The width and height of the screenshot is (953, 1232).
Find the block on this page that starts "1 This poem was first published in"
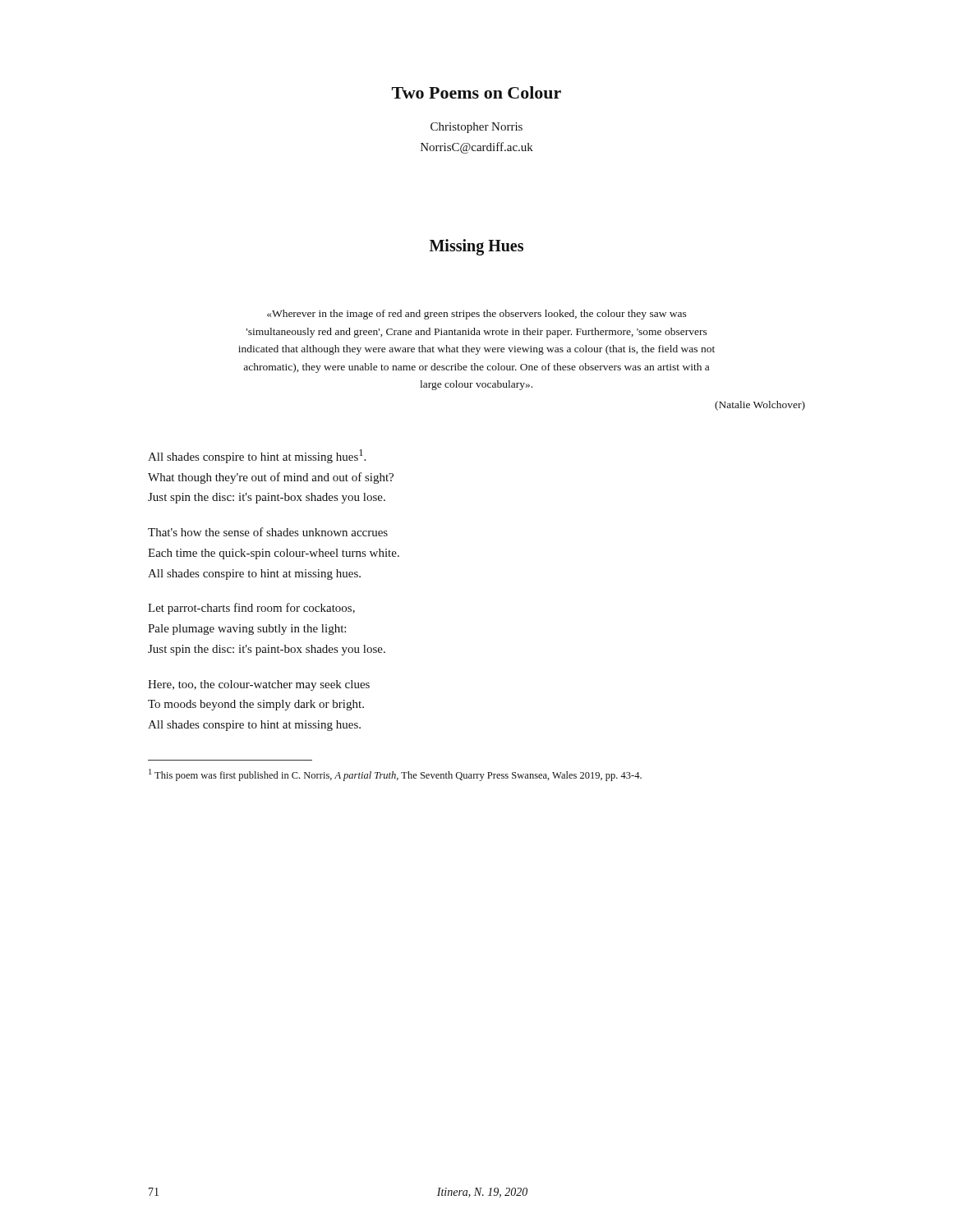[x=395, y=774]
